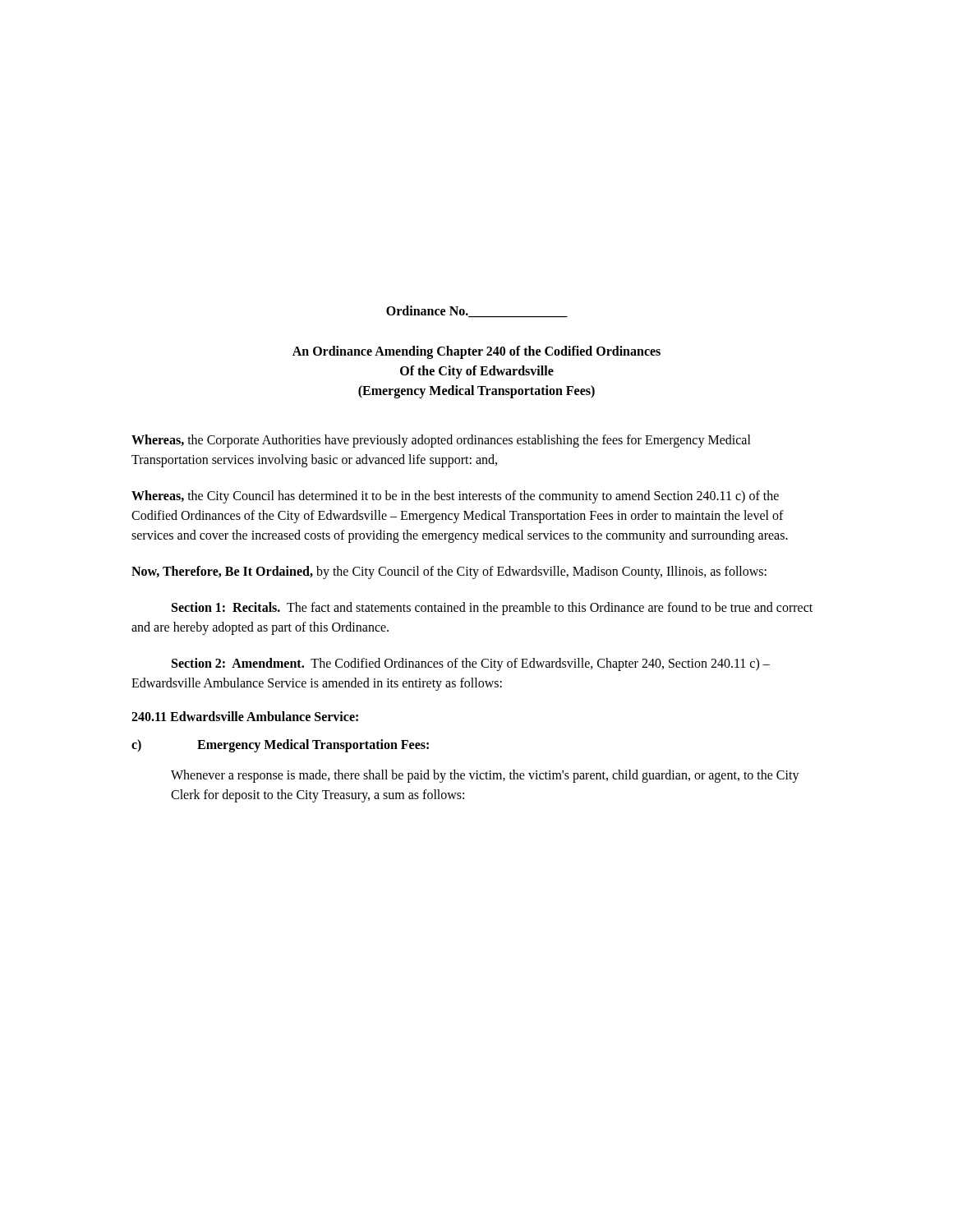Where does it say "c) Emergency Medical Transportation Fees:"?
This screenshot has height=1232, width=953.
281,745
